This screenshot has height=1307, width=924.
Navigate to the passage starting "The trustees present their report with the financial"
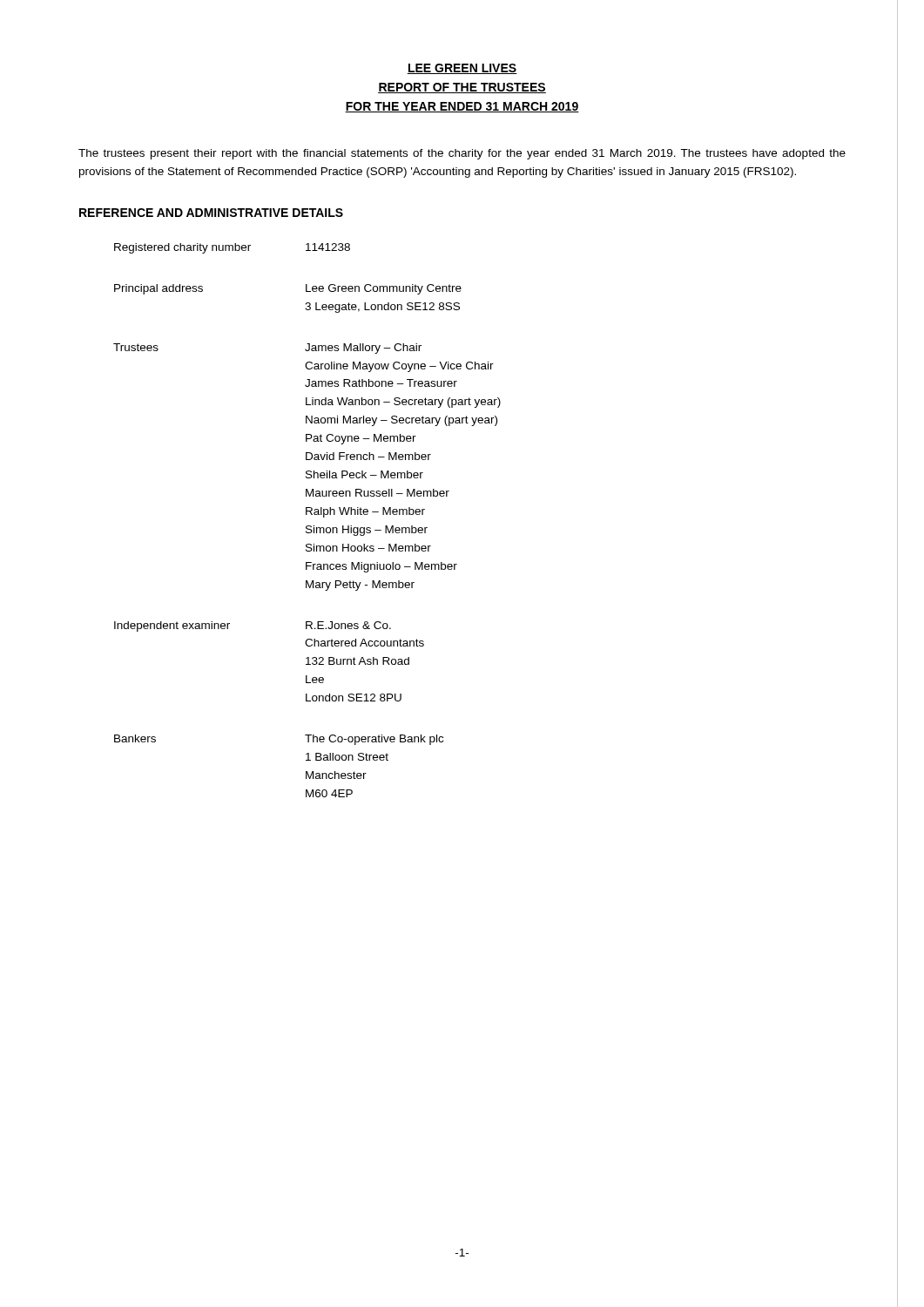(x=462, y=162)
